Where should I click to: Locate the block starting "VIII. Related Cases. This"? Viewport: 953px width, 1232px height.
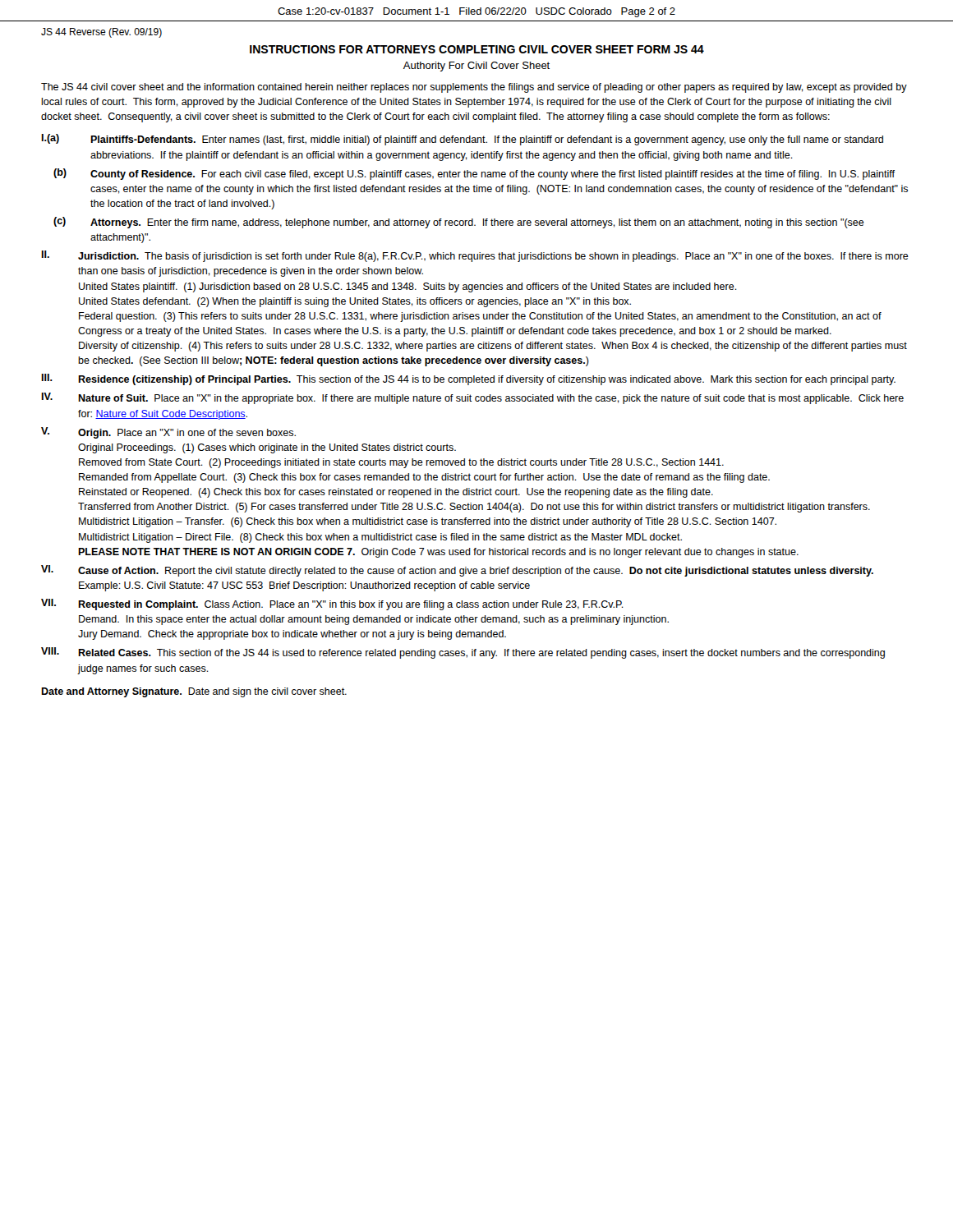(476, 661)
